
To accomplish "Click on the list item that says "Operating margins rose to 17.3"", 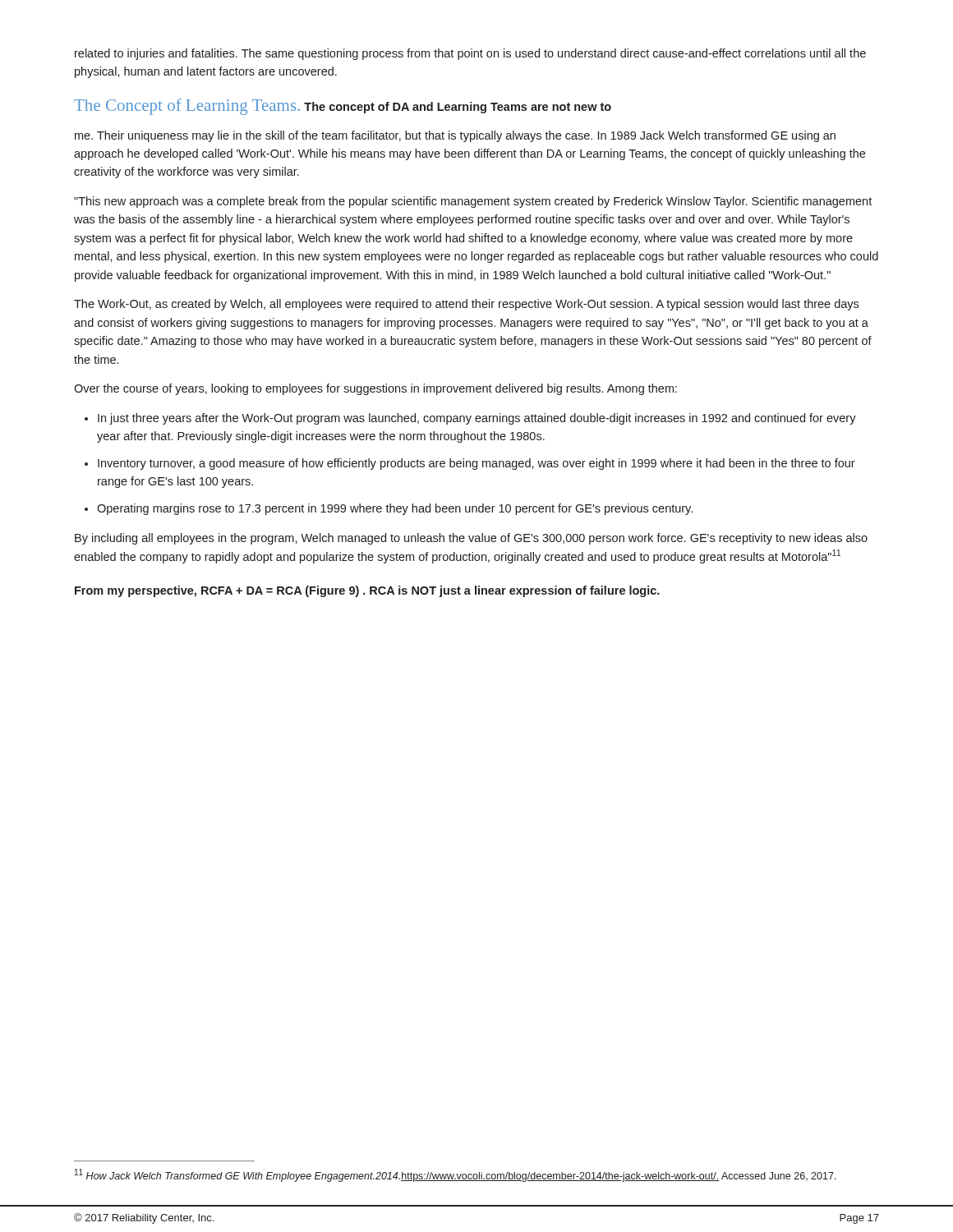I will click(x=476, y=508).
